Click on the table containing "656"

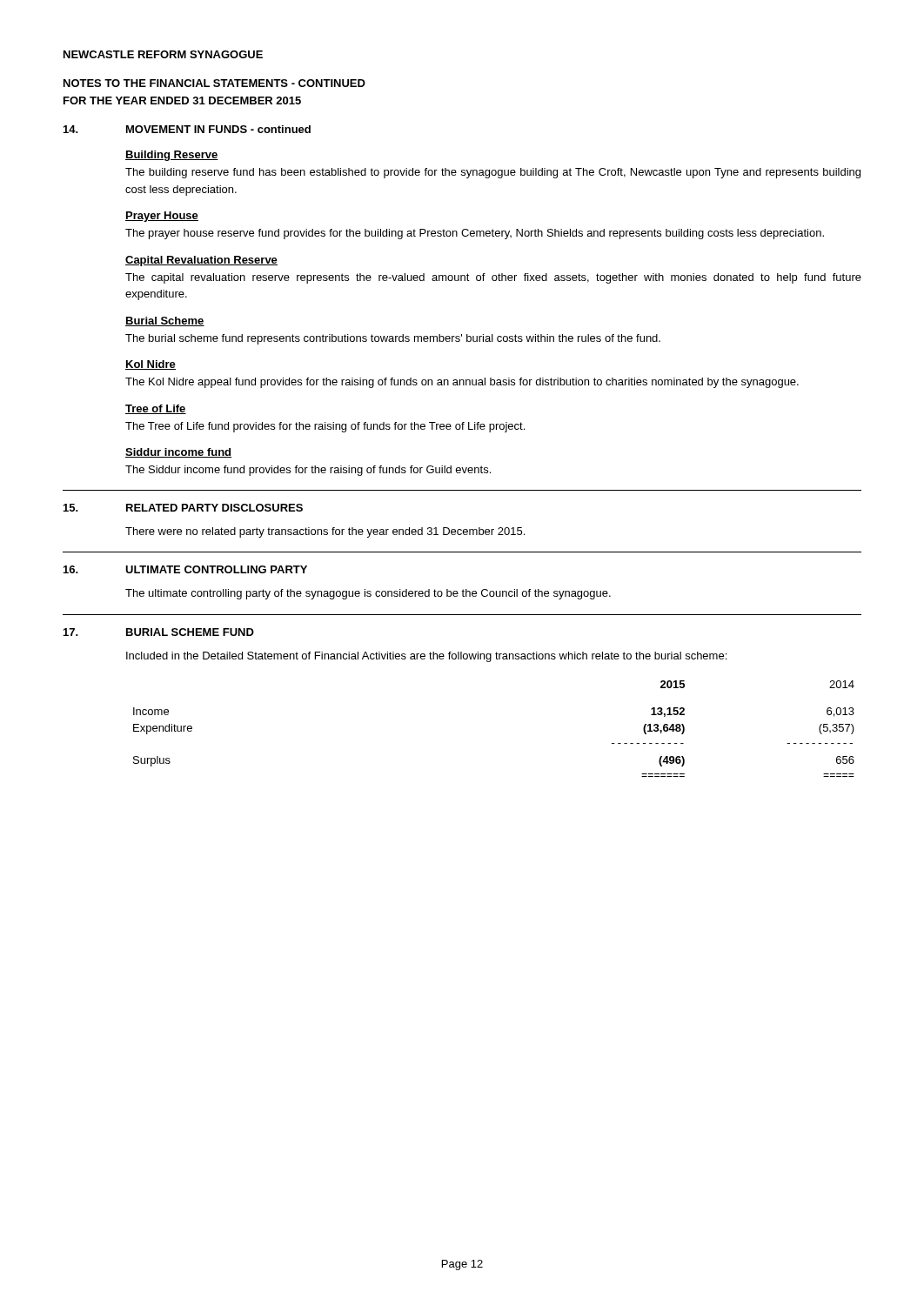click(x=462, y=730)
